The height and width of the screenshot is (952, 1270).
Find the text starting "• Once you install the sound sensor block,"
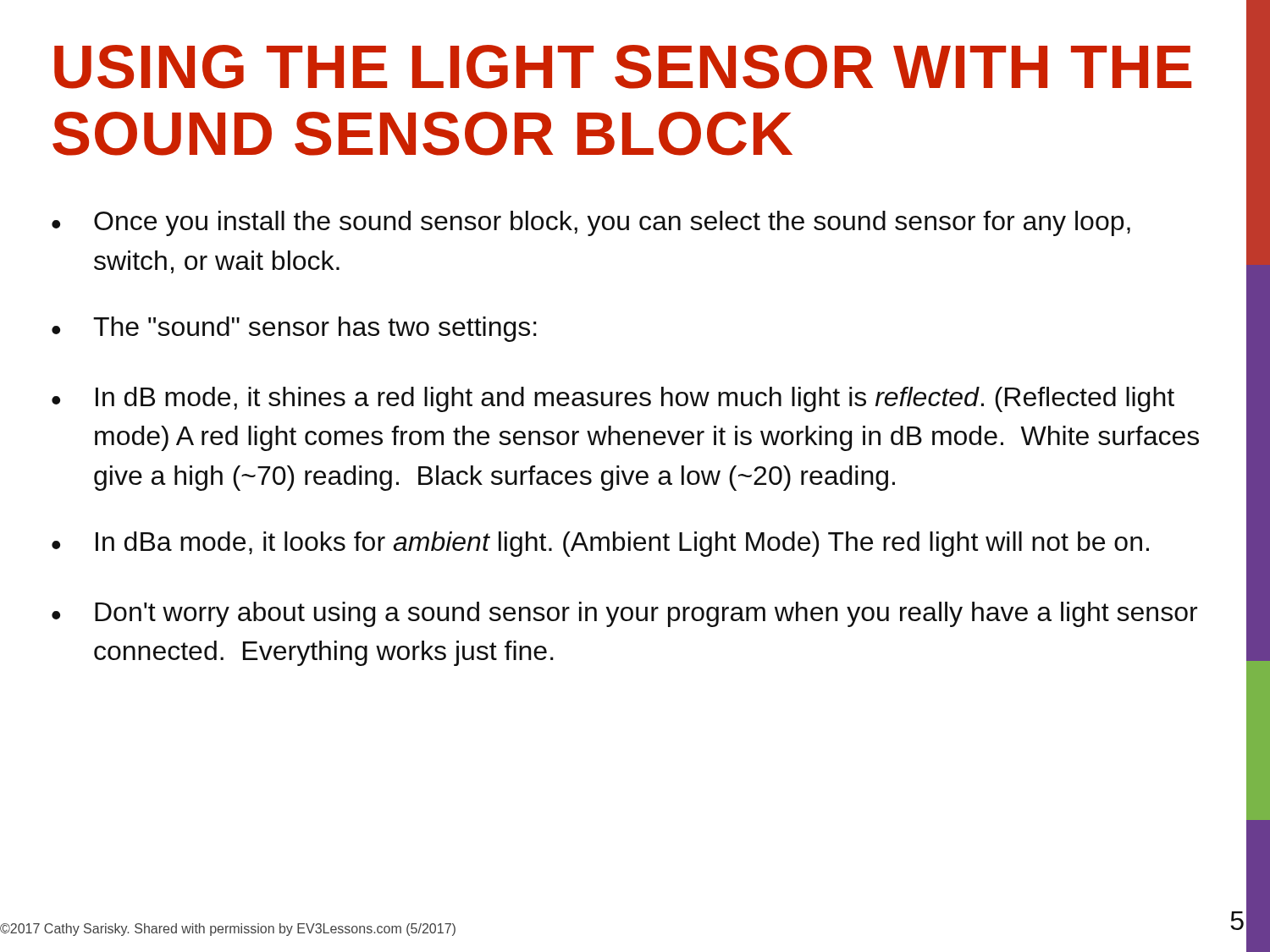point(635,241)
